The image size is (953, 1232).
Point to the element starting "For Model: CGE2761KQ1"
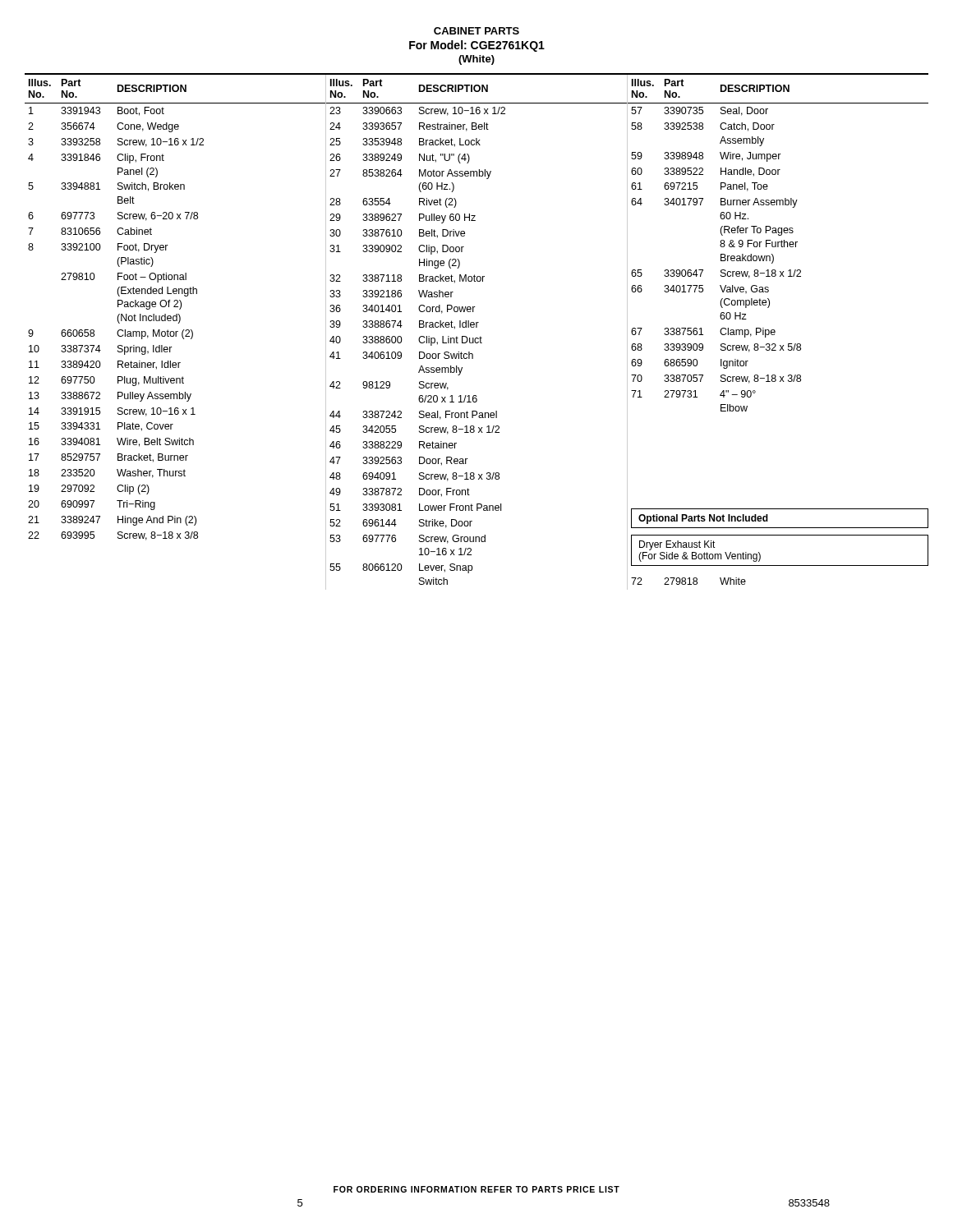point(476,45)
